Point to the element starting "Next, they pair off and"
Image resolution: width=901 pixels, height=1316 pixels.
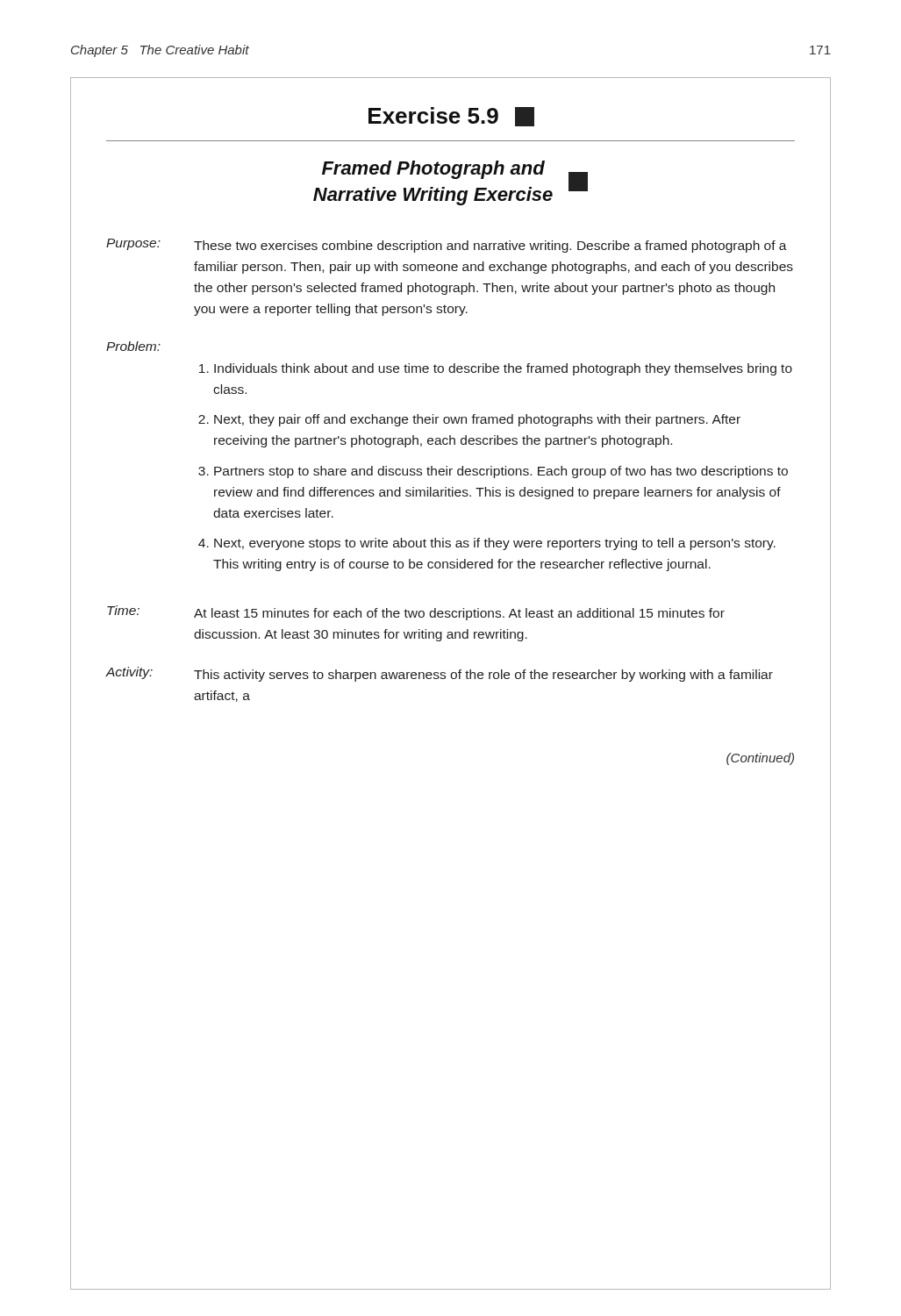[x=477, y=430]
